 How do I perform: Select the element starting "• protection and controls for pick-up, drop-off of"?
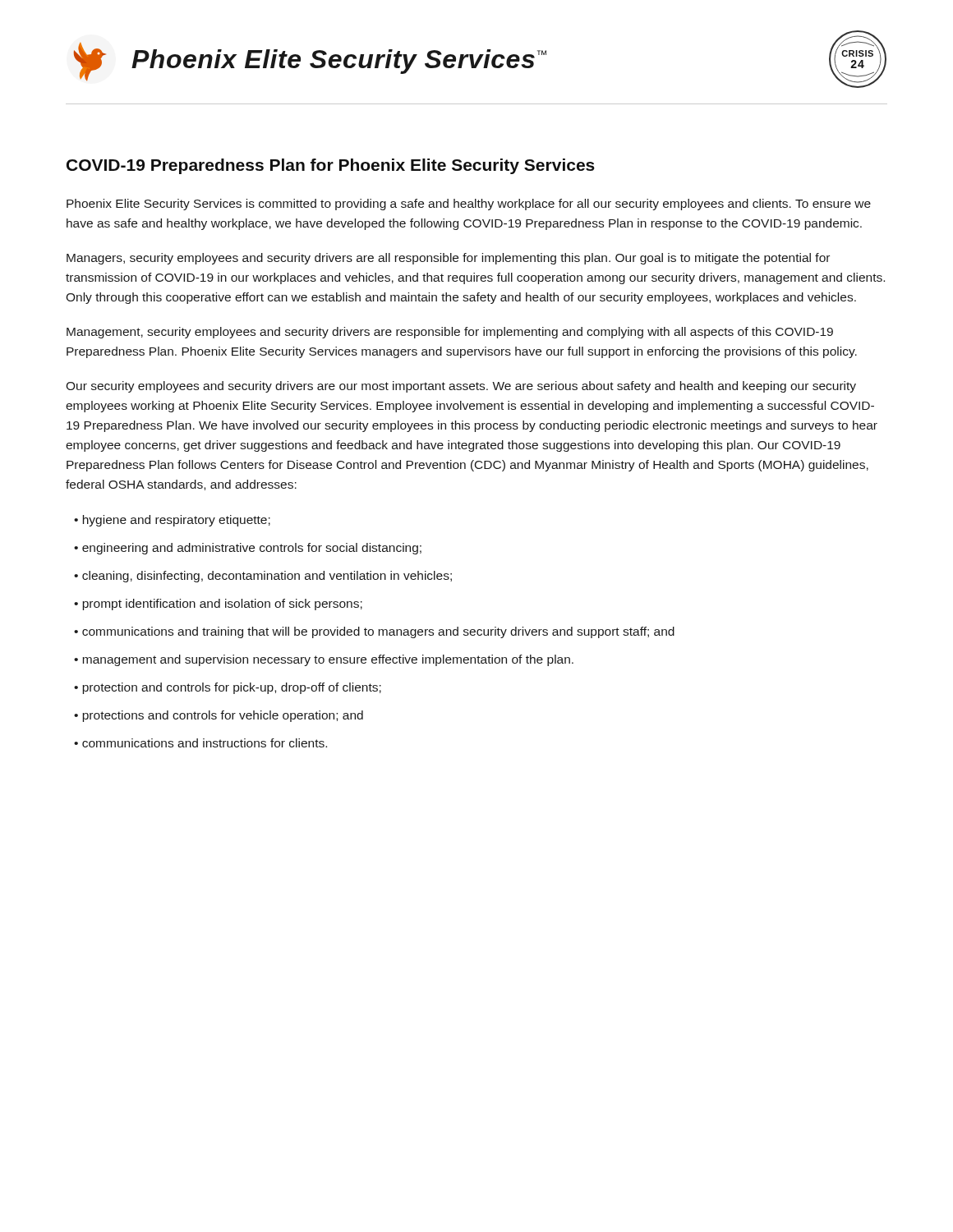228,687
